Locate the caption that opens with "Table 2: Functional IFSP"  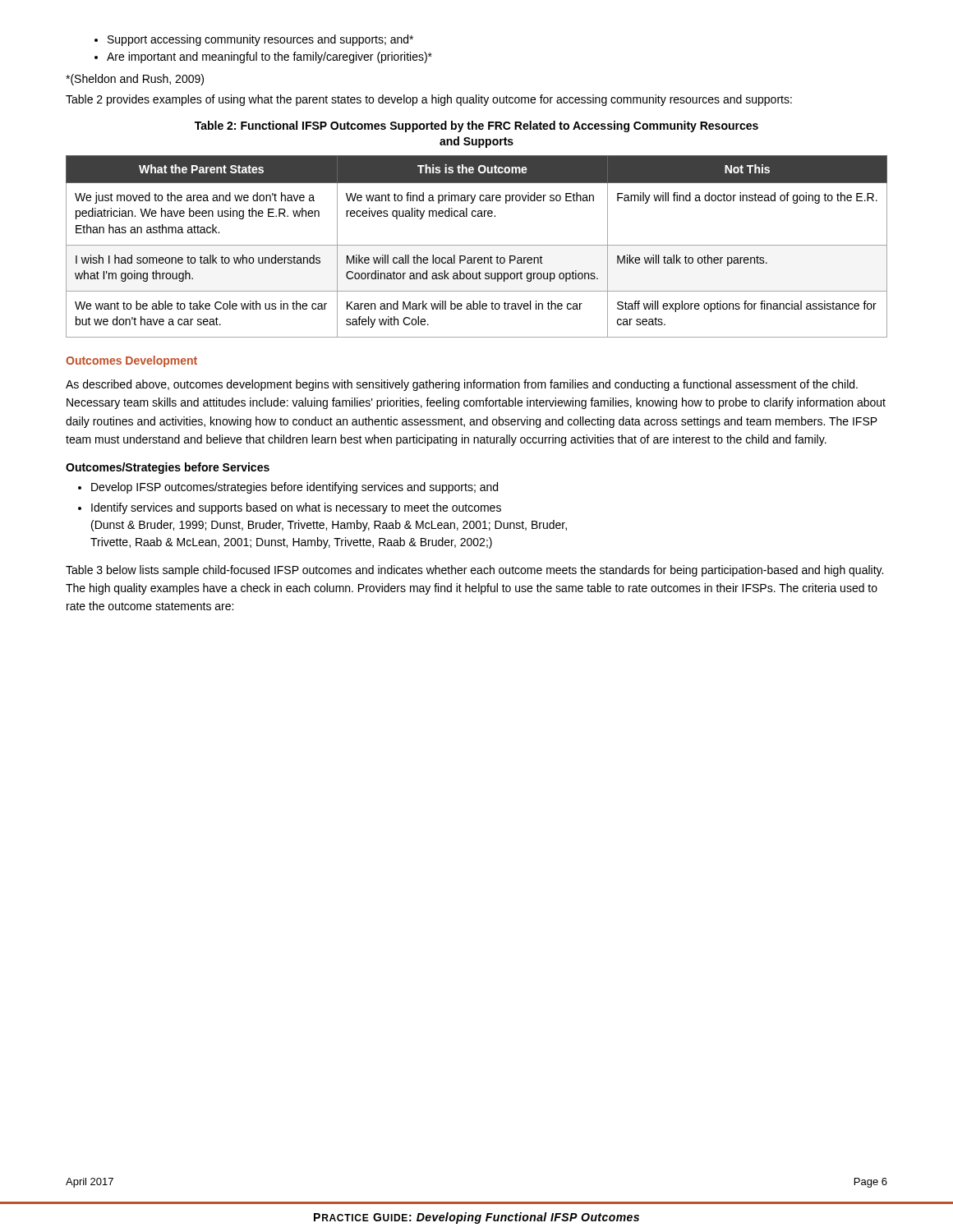(476, 133)
